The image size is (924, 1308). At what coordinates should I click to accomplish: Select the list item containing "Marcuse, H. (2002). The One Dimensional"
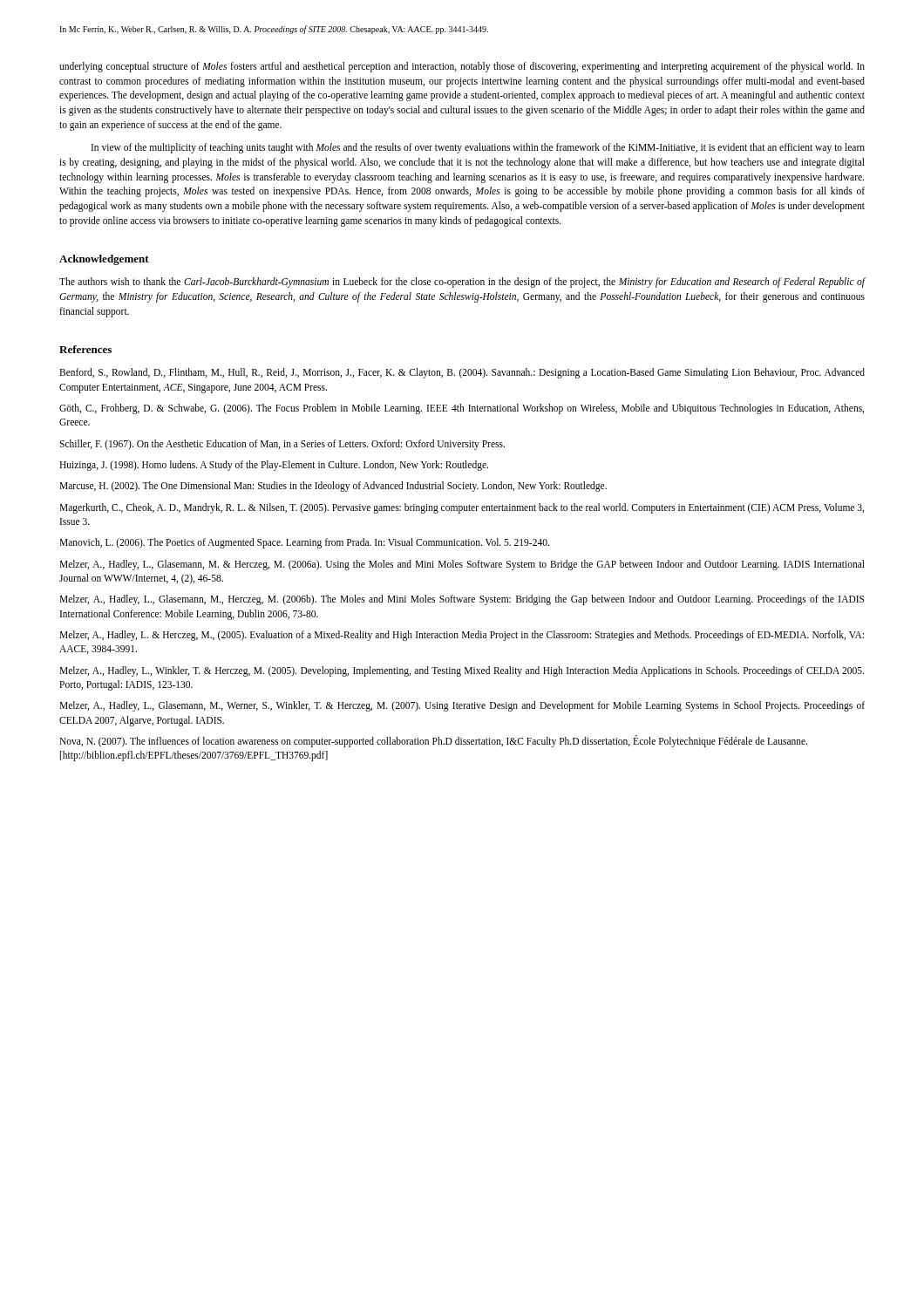coord(333,486)
